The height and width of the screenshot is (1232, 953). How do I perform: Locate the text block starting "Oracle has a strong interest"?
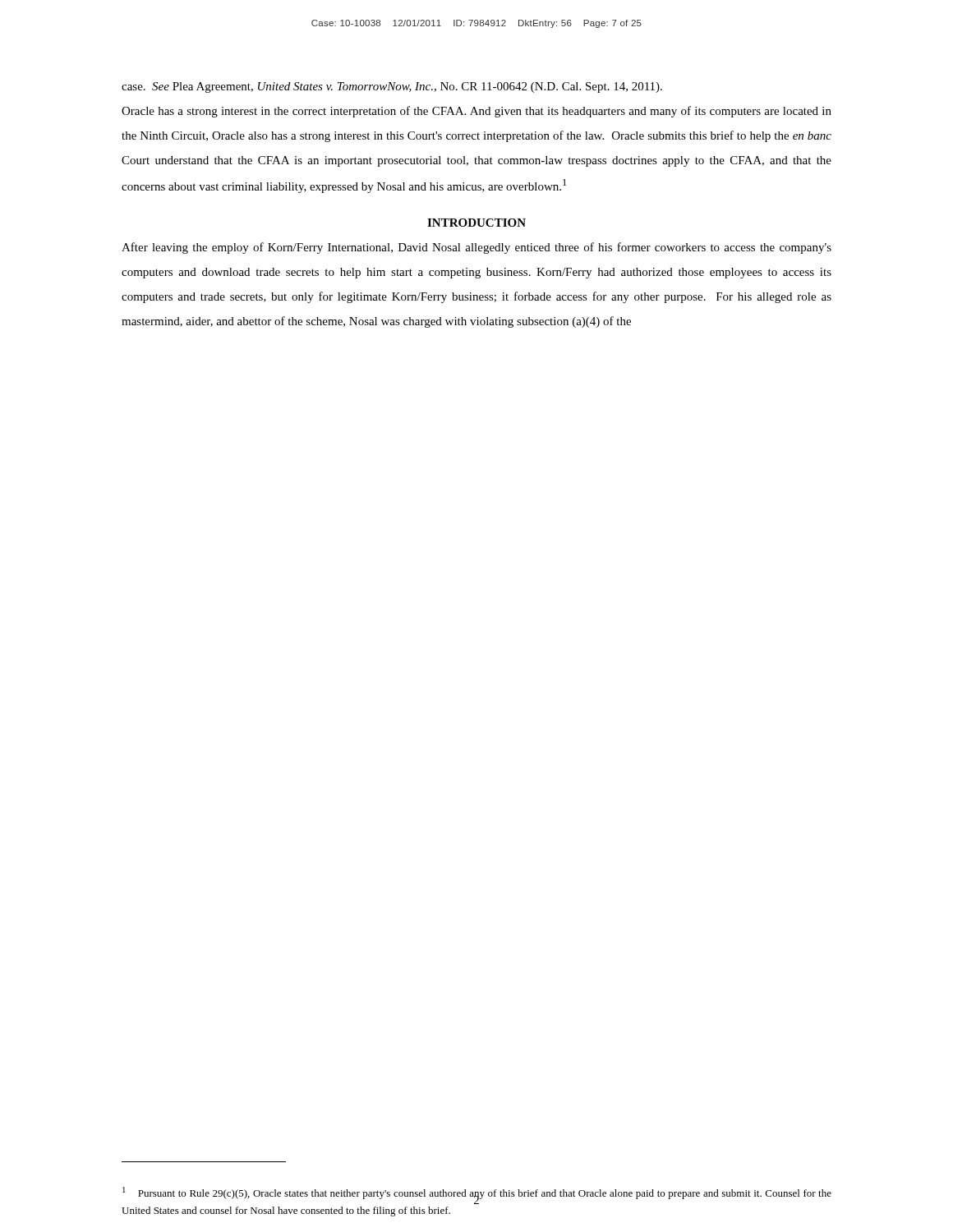(476, 149)
